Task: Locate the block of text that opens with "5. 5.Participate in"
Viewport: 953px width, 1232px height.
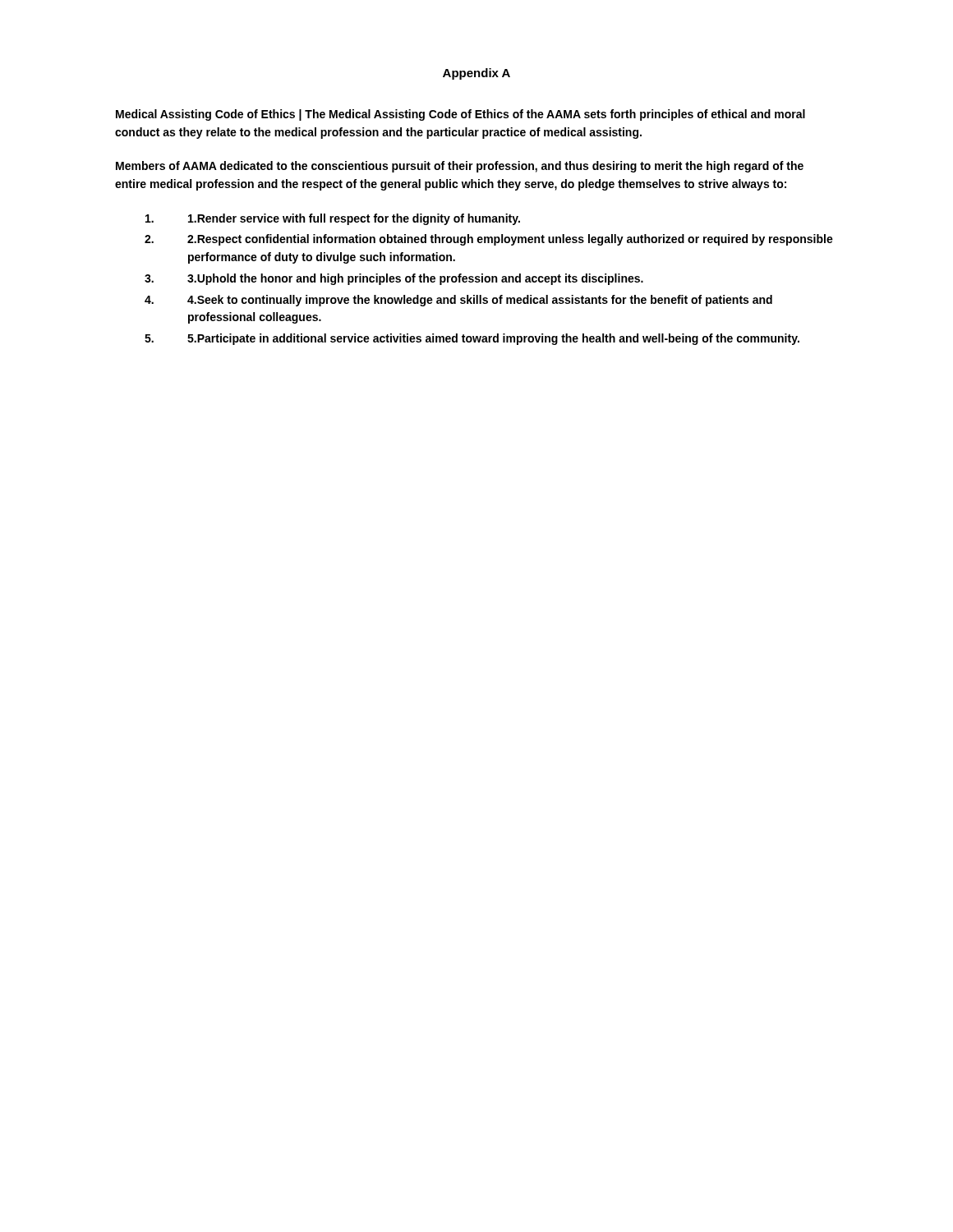Action: [x=476, y=339]
